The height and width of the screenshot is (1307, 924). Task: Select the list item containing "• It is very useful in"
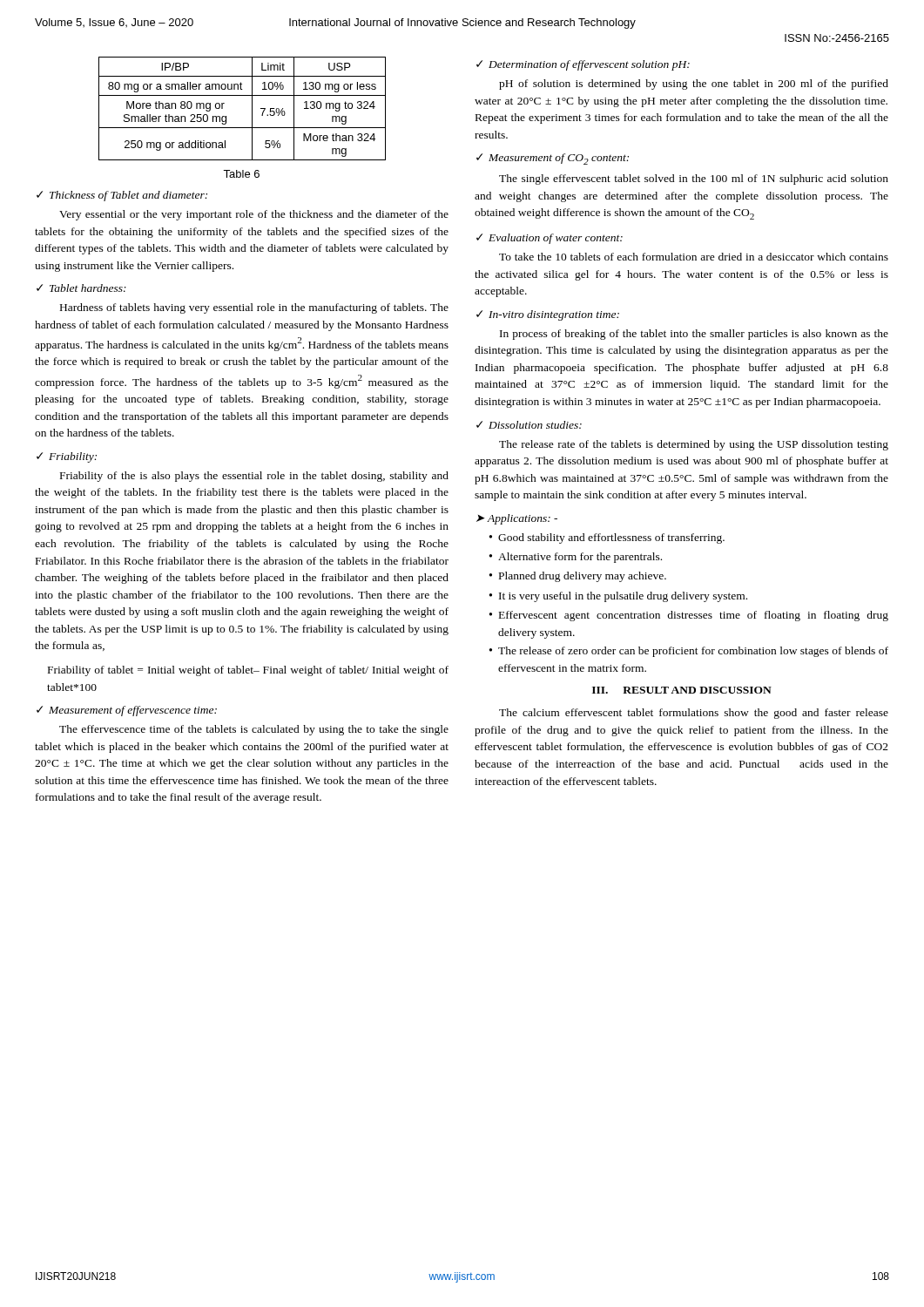point(618,596)
